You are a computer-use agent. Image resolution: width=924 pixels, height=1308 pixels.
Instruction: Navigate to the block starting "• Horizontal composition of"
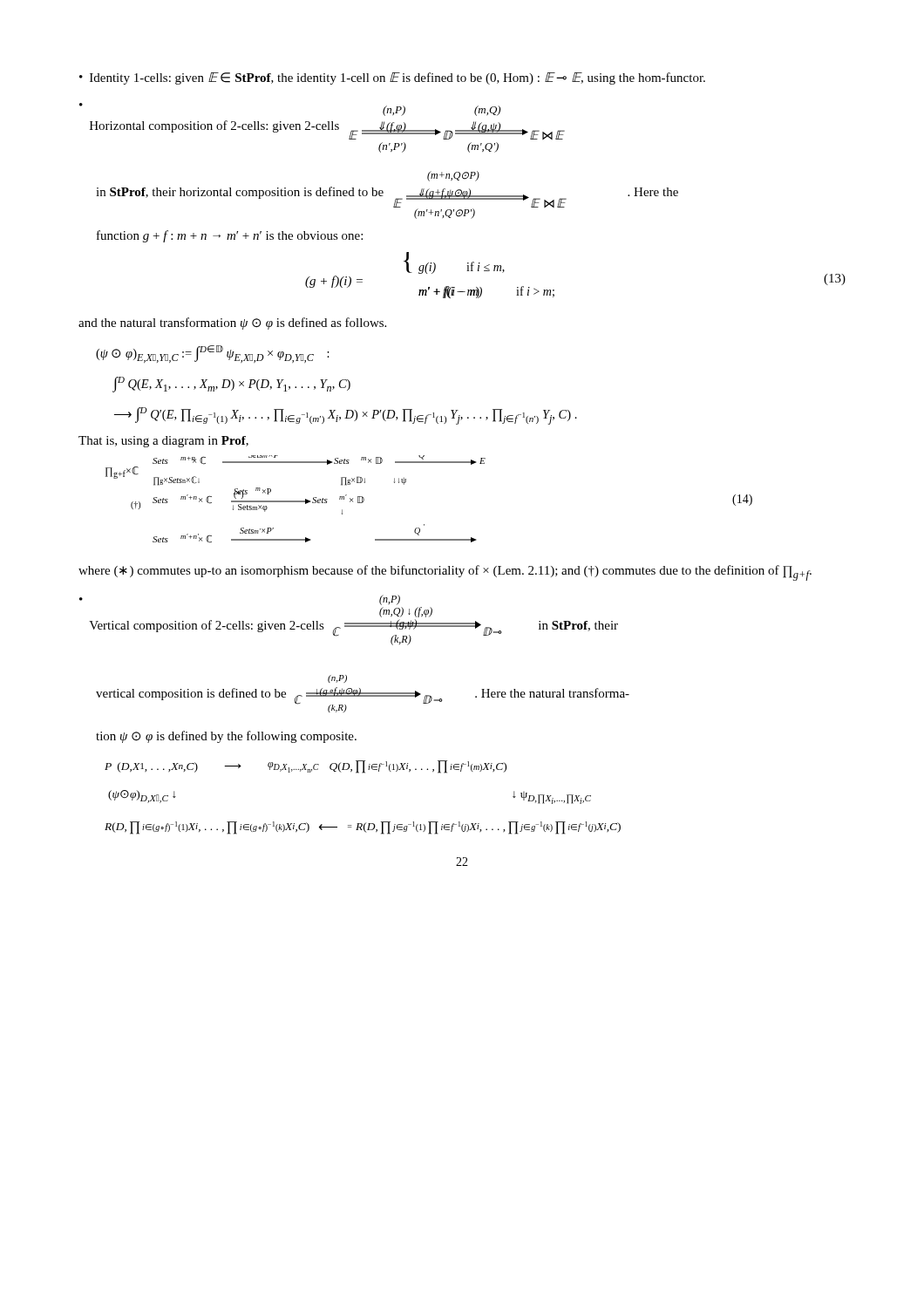pos(351,127)
